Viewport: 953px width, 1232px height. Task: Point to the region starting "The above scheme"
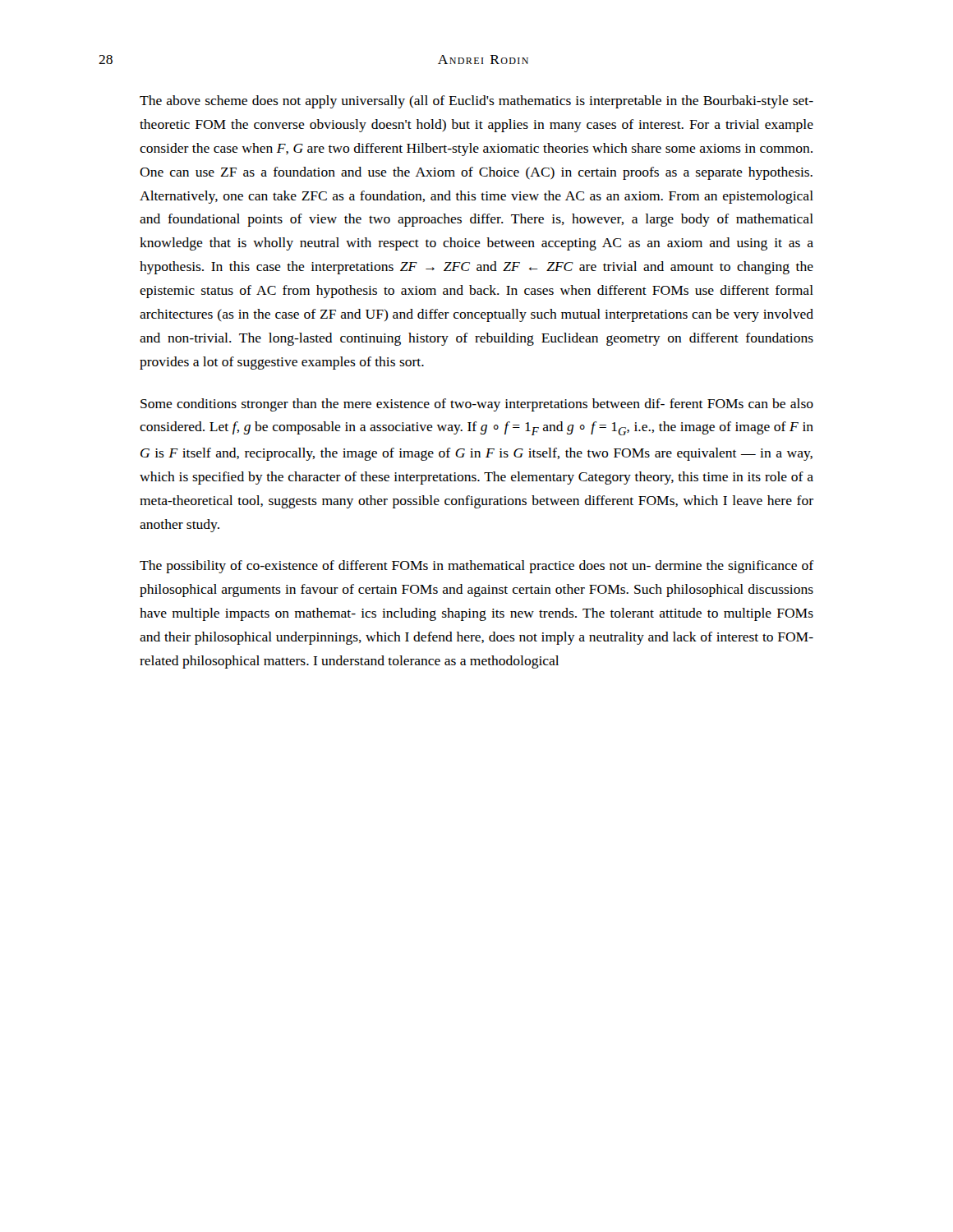pyautogui.click(x=476, y=231)
